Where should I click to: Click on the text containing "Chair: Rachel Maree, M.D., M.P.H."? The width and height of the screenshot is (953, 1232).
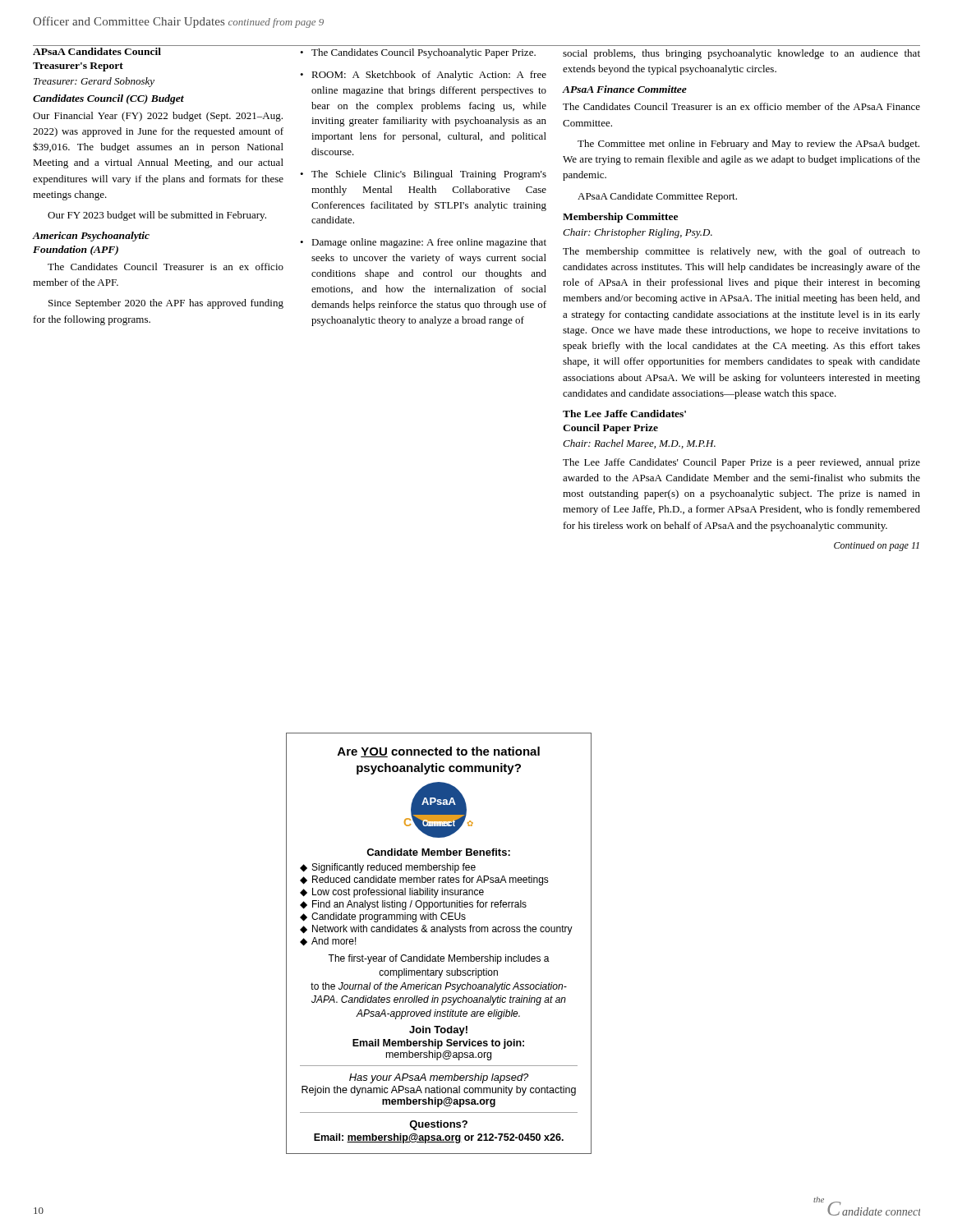[639, 444]
